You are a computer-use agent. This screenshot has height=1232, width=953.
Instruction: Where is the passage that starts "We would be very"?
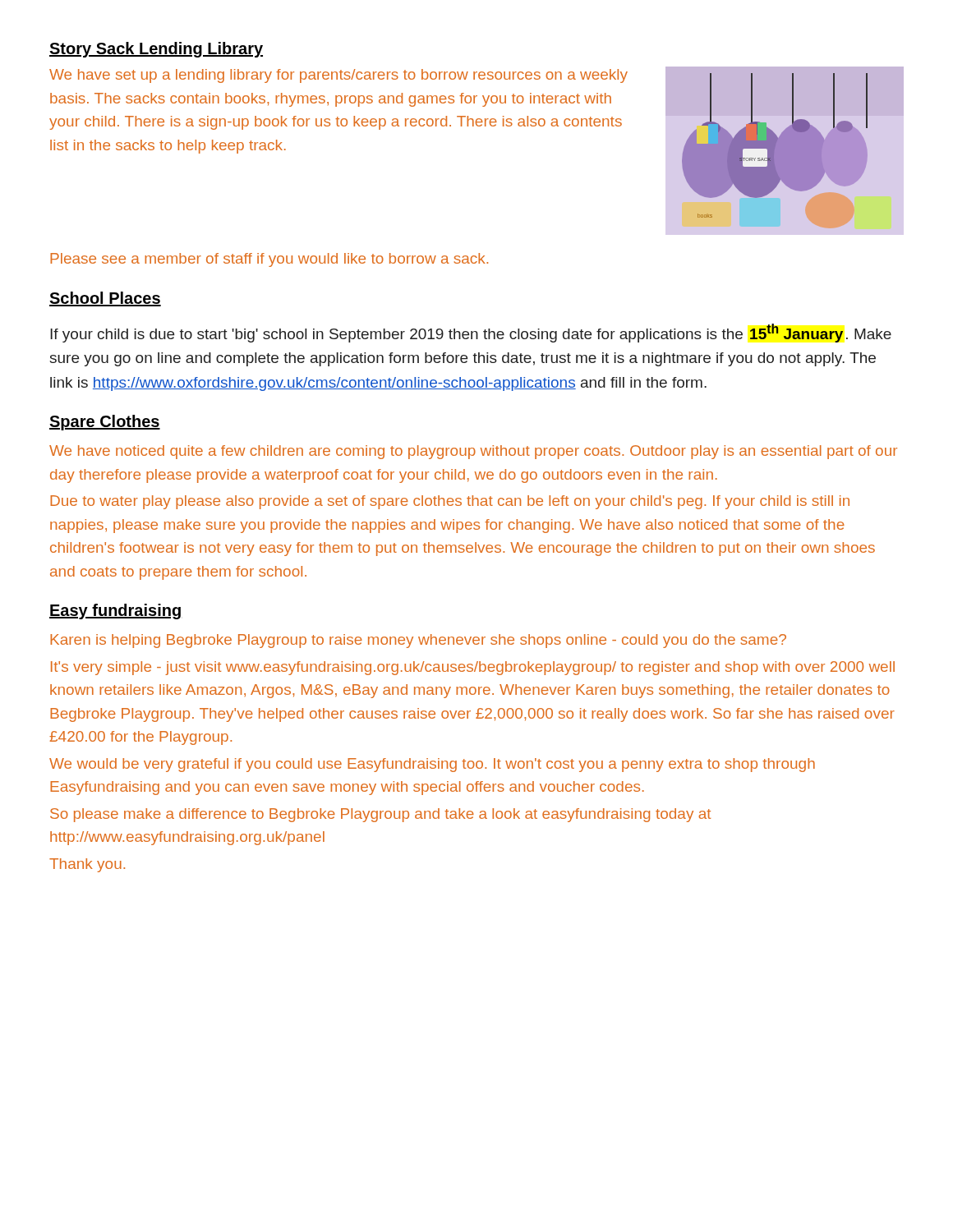(432, 775)
